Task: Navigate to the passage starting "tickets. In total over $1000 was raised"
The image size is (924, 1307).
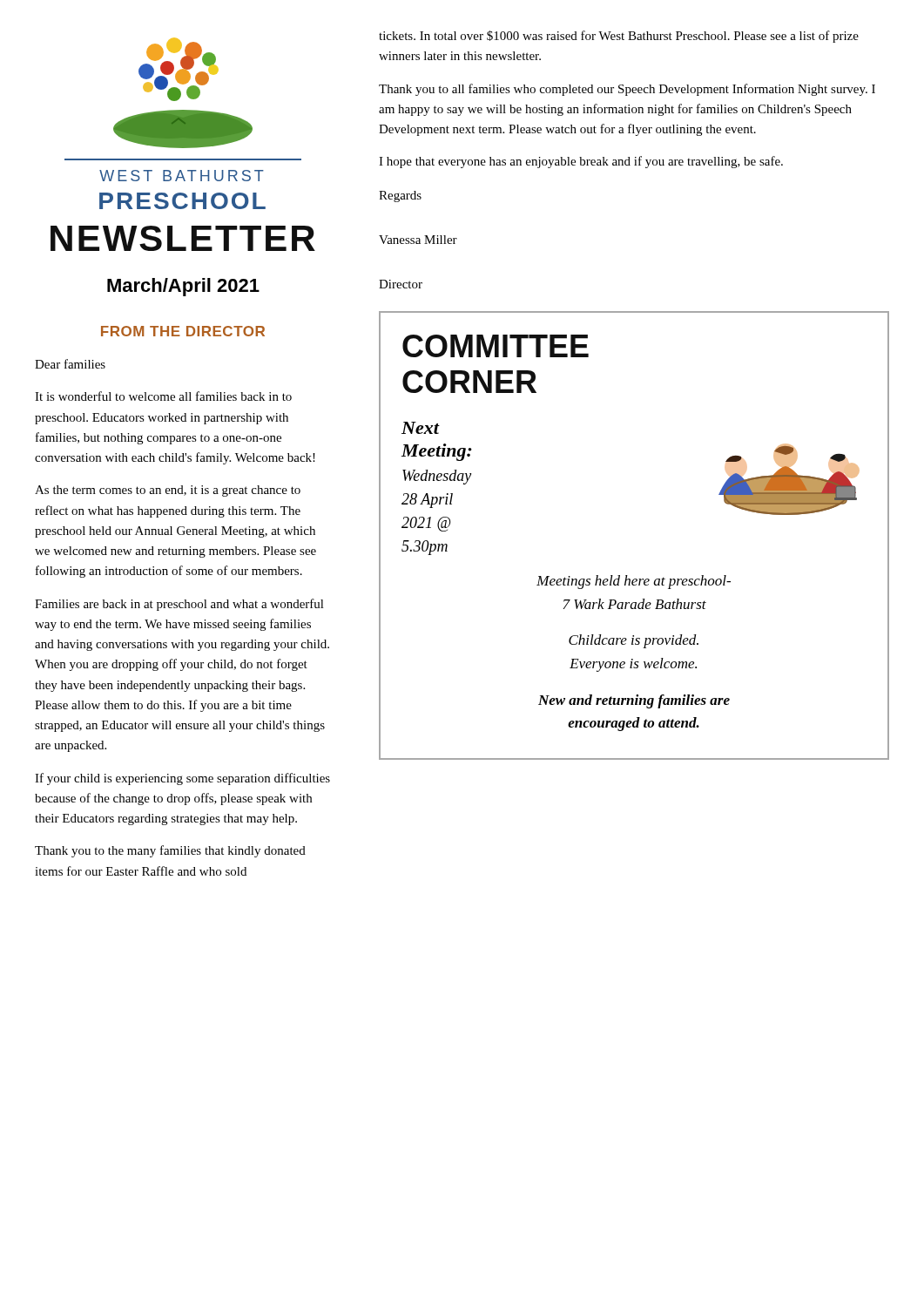Action: click(x=619, y=46)
